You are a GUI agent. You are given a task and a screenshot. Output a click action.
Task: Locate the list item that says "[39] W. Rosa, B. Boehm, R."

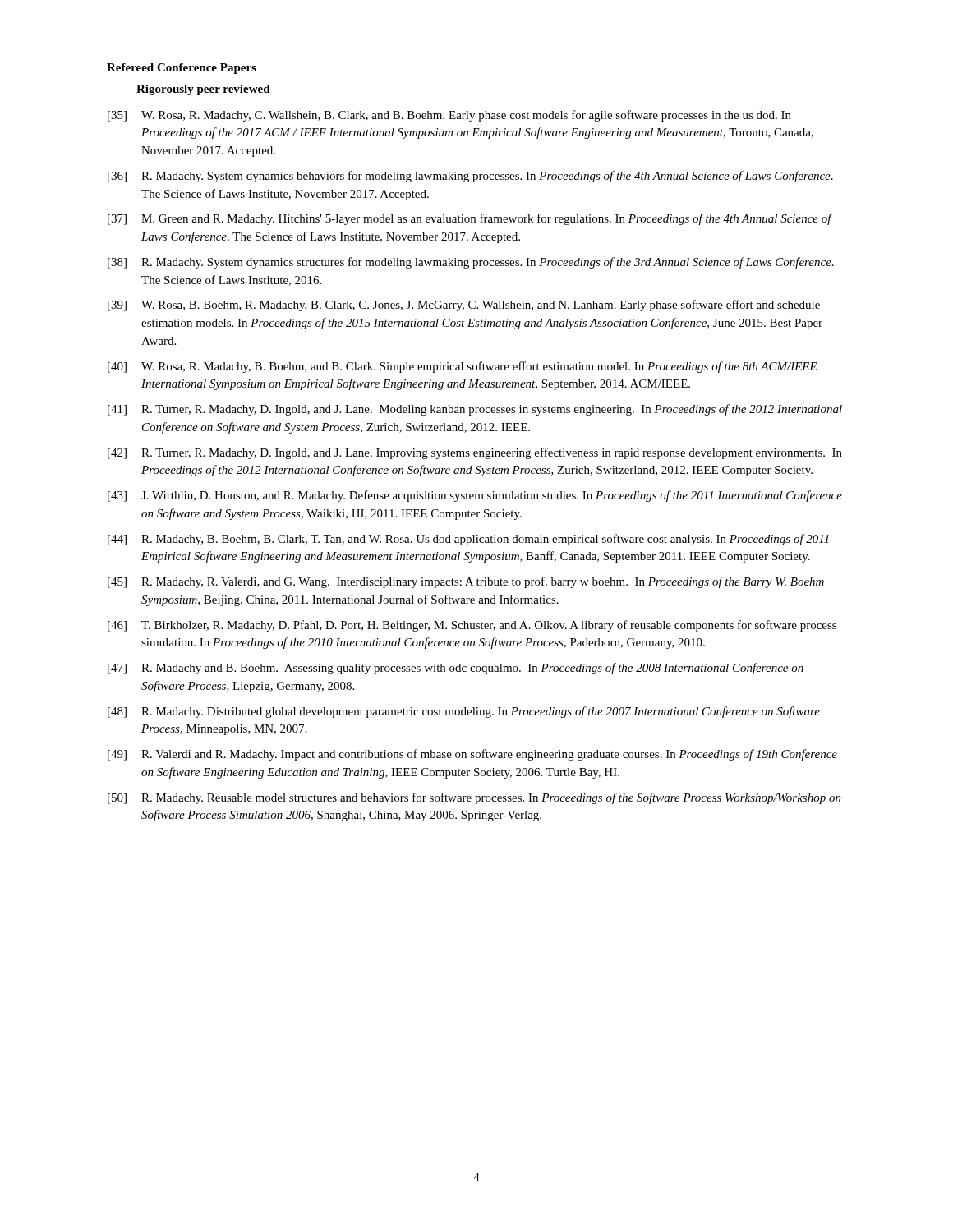476,323
